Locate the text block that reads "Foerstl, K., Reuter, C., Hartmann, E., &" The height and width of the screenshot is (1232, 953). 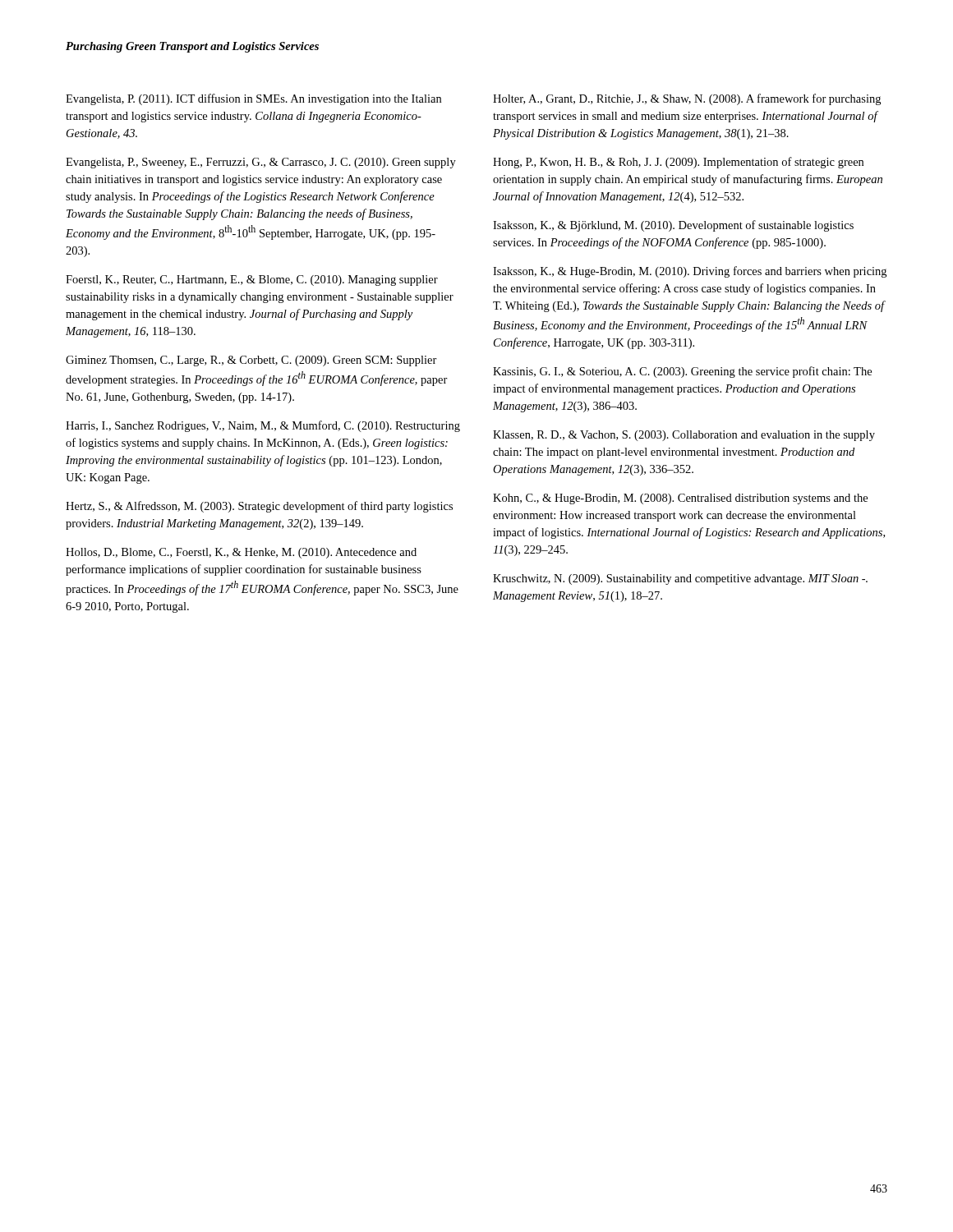pyautogui.click(x=259, y=305)
